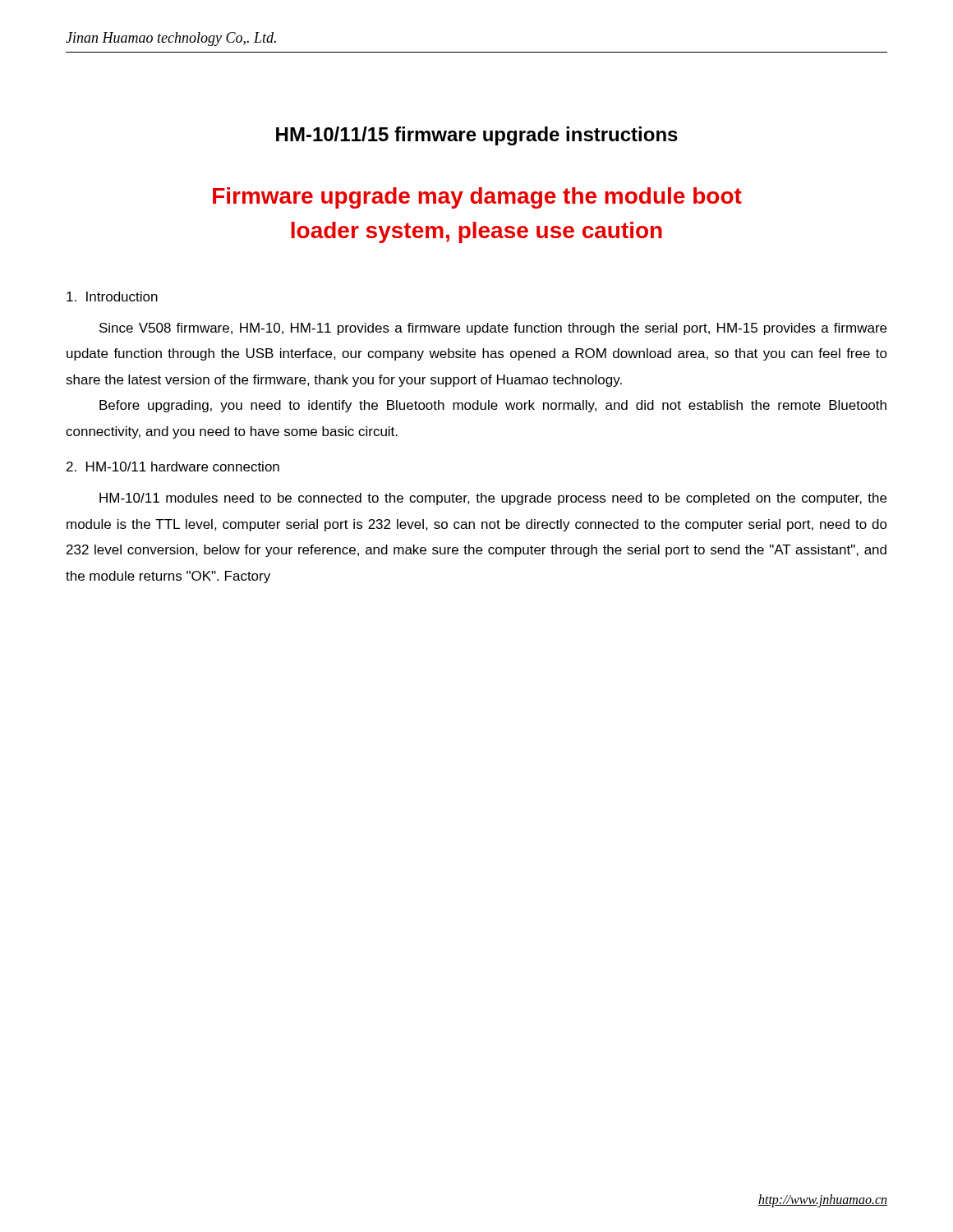Locate the text starting "2. HM-10/11 hardware connection"
Viewport: 953px width, 1232px height.
[173, 467]
